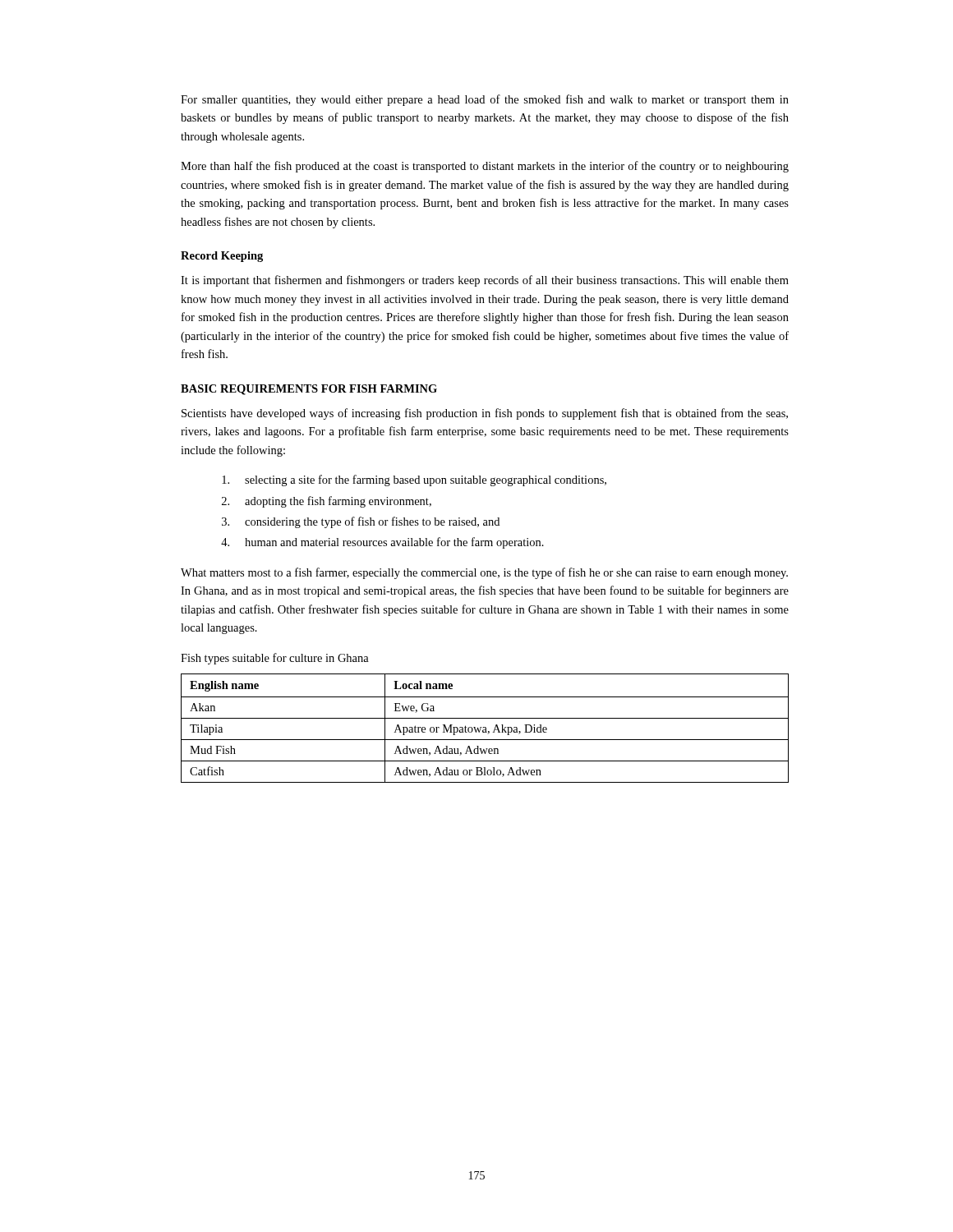953x1232 pixels.
Task: Locate the block of text that opens with "What matters most to a fish farmer, especially"
Action: [x=485, y=600]
